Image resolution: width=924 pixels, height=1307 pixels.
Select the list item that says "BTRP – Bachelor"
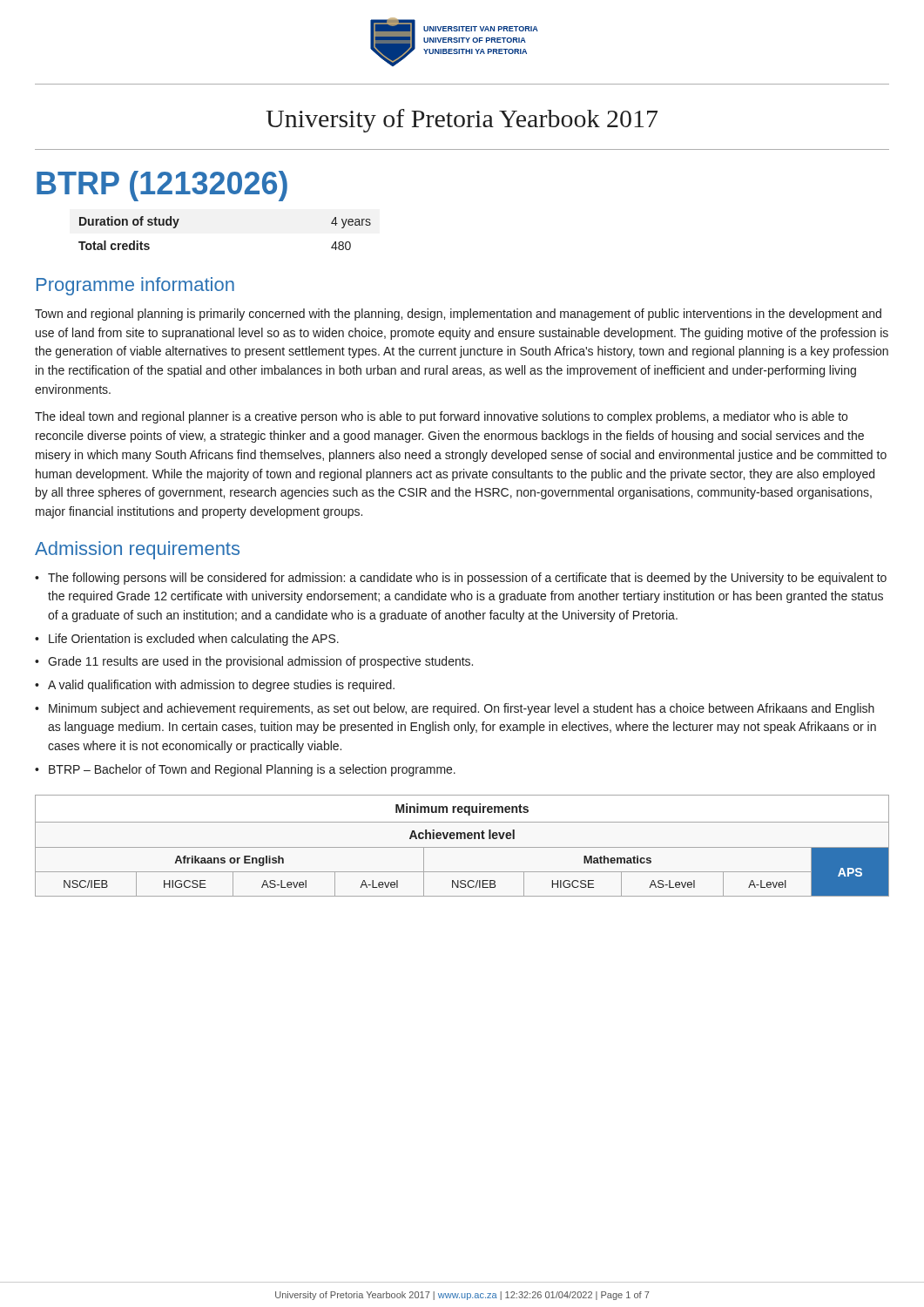[x=252, y=769]
